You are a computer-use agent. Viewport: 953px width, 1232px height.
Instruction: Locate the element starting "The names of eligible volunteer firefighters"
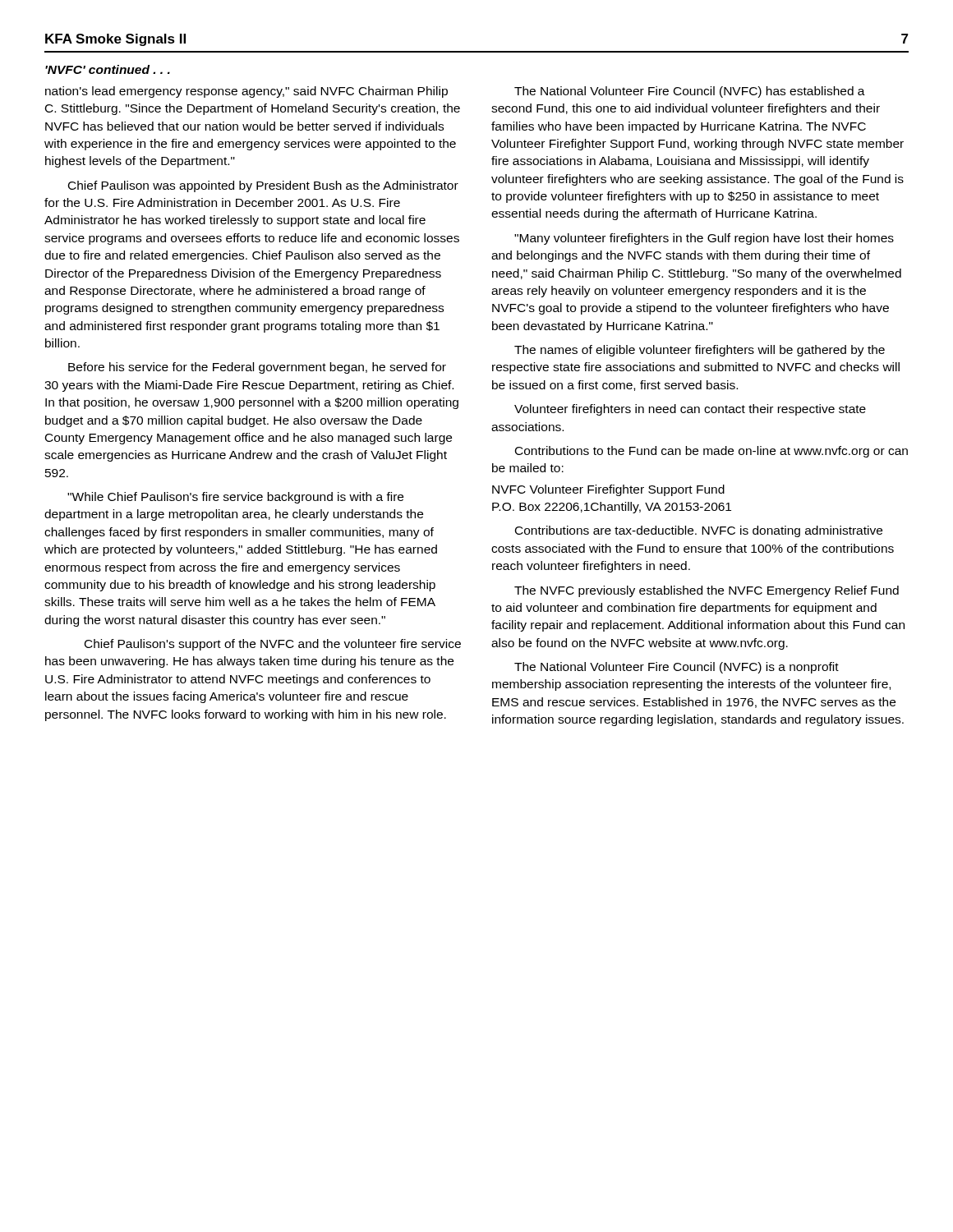click(700, 367)
